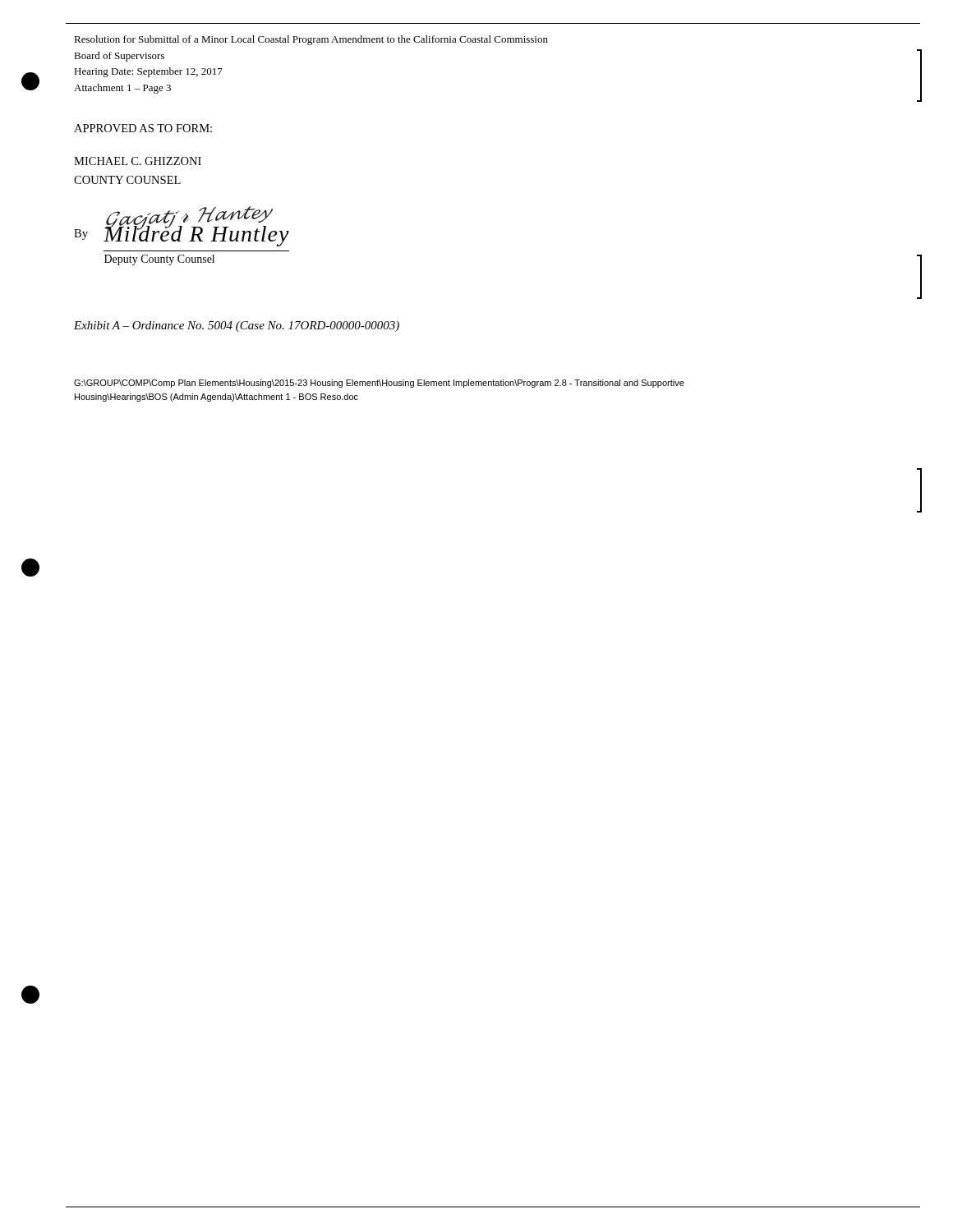Select the element starting "APPROVED AS TO"
The width and height of the screenshot is (953, 1232).
[143, 129]
